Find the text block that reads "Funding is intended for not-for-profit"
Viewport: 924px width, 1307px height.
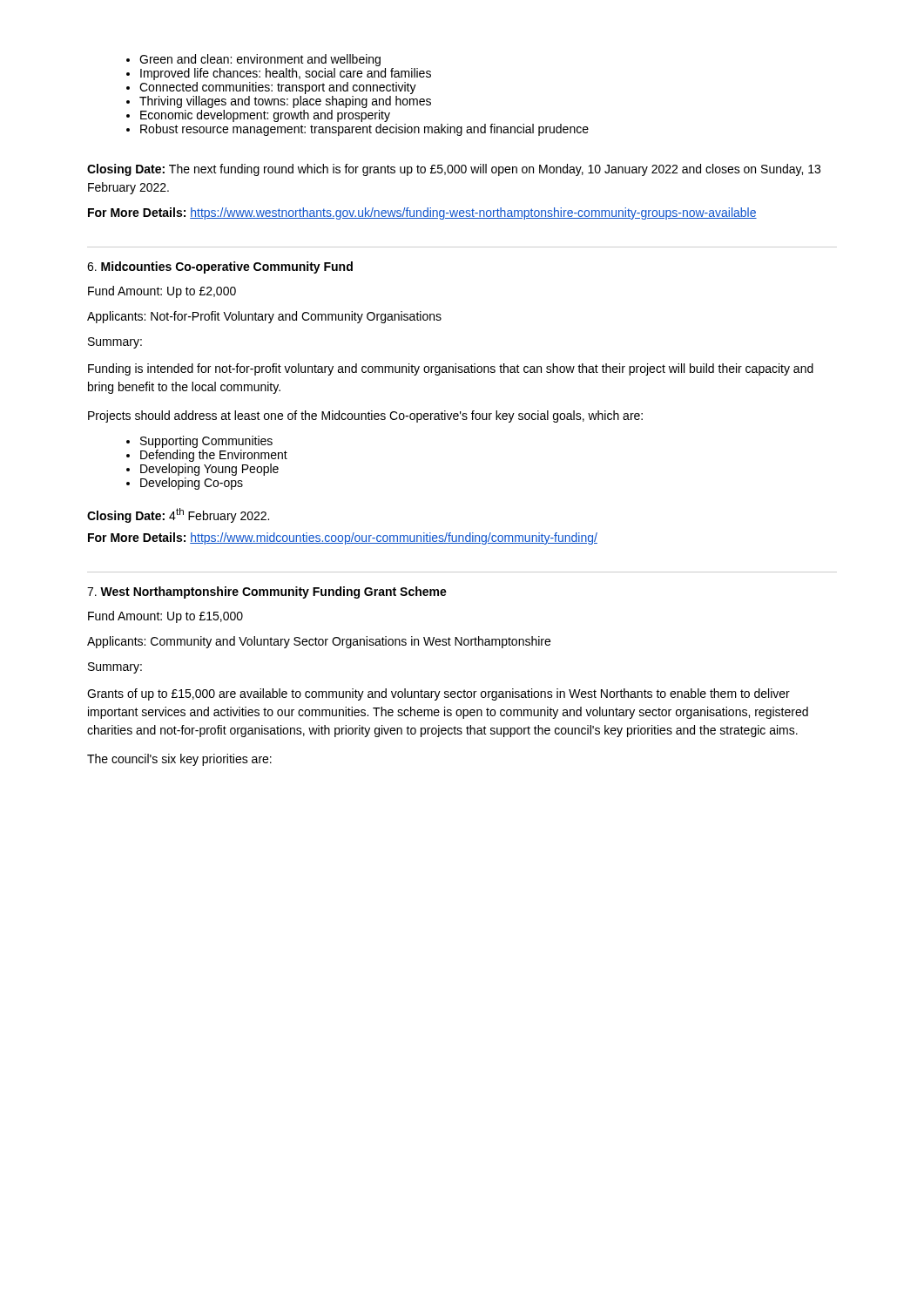click(450, 378)
